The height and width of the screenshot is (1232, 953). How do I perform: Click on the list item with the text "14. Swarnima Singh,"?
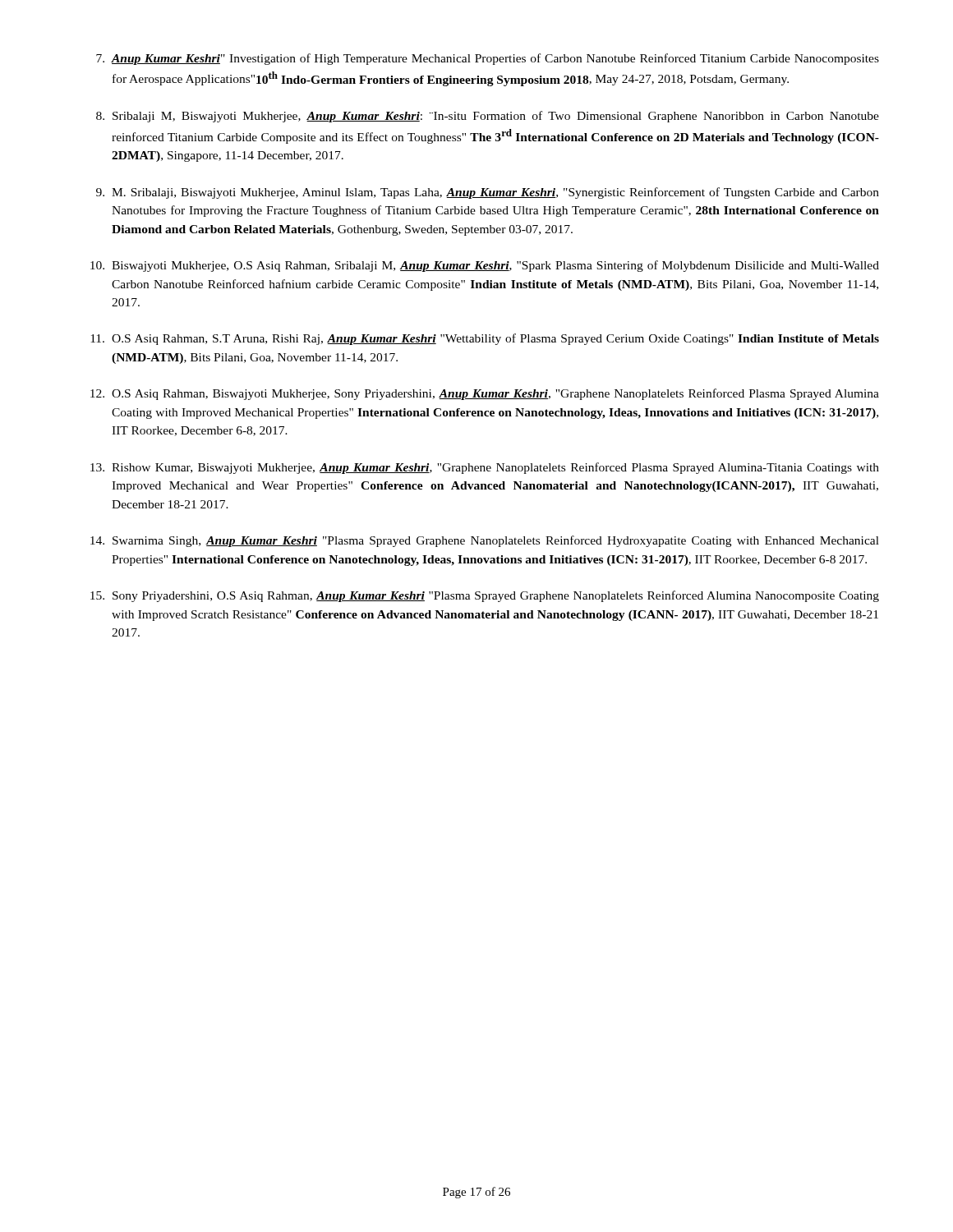[476, 550]
